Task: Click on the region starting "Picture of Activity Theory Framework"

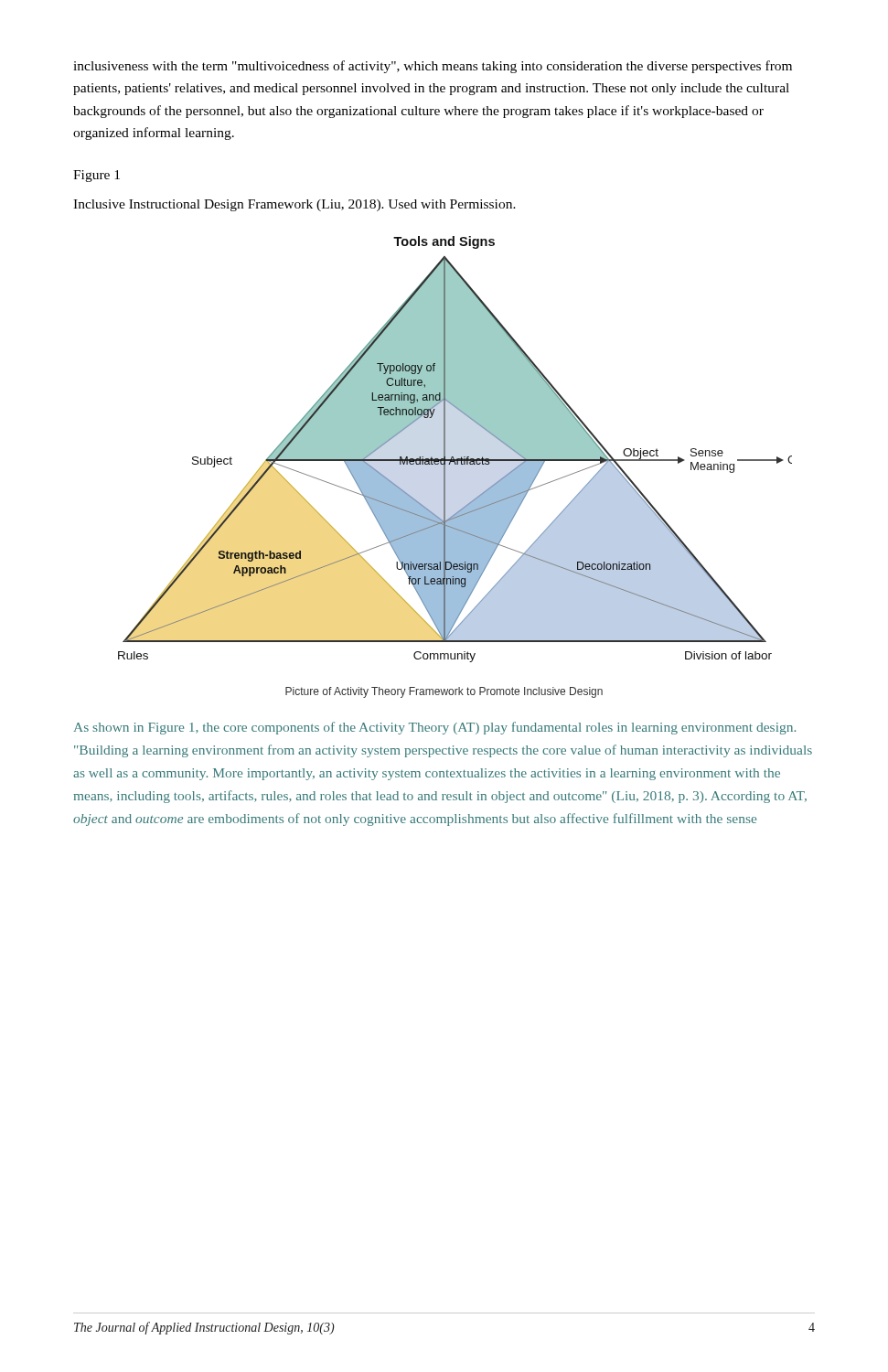Action: [444, 692]
